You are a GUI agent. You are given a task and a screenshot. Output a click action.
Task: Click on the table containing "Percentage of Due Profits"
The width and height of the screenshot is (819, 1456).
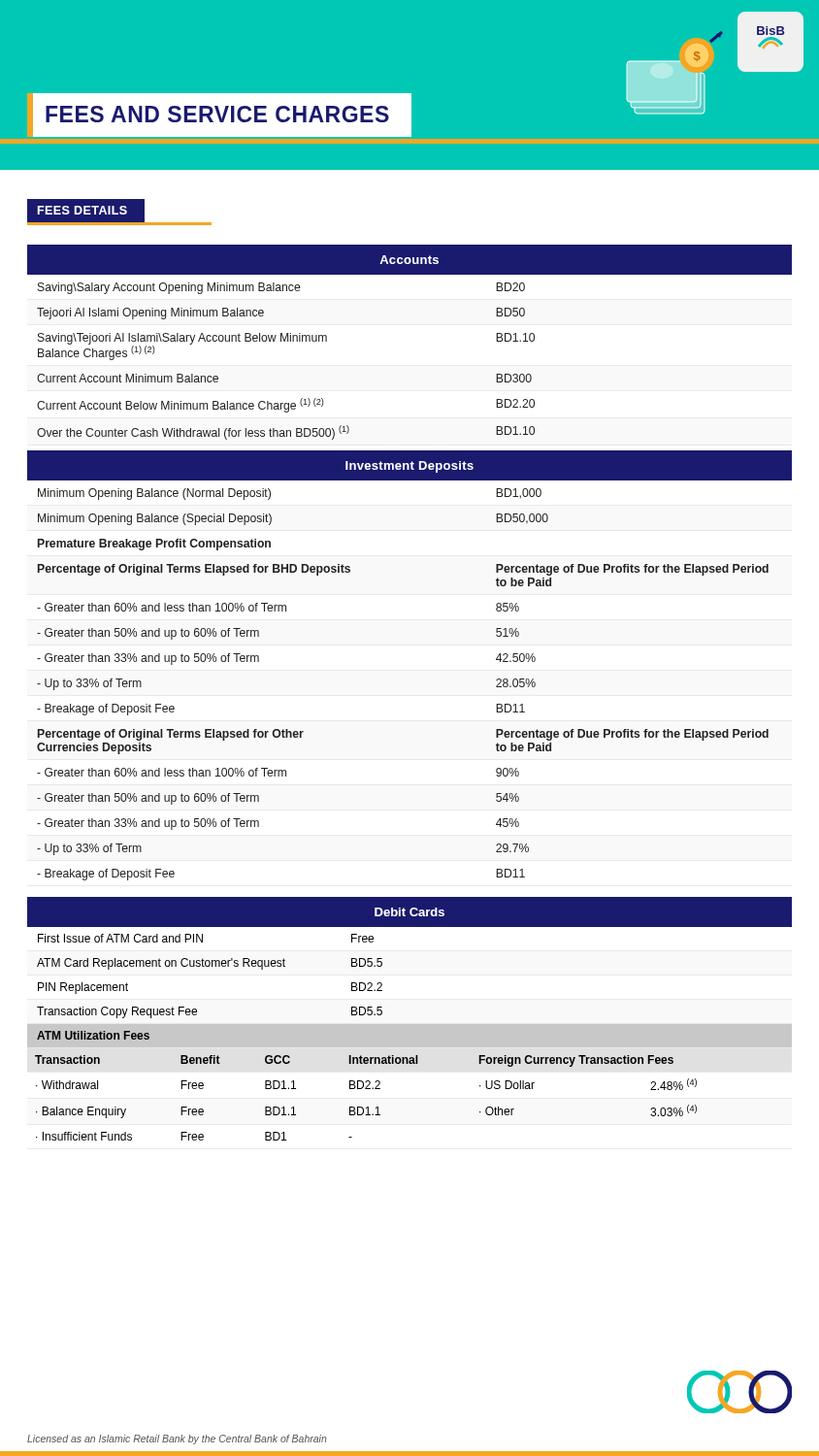[410, 668]
